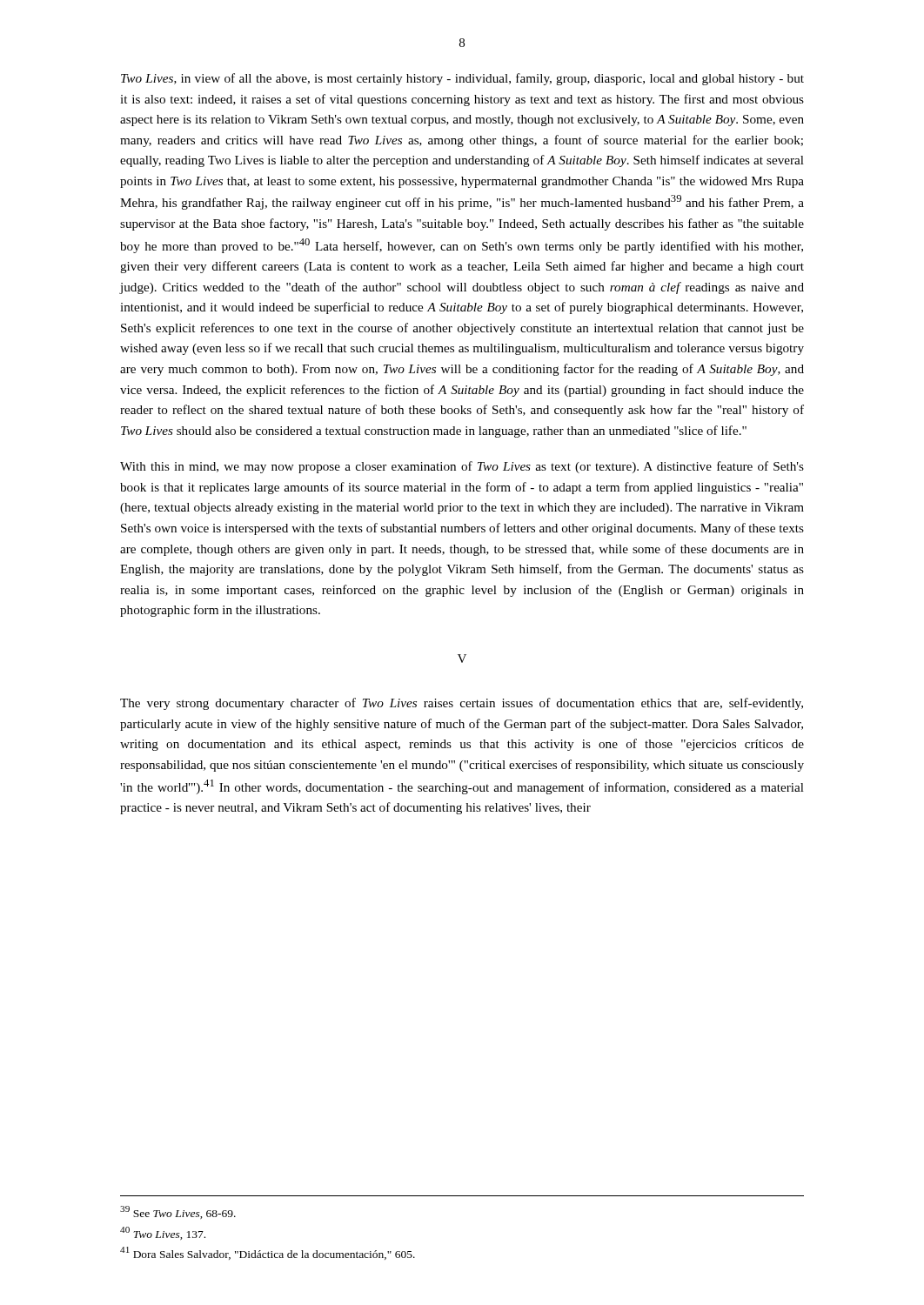
Task: Find the text starting "40 Two Lives, 137."
Action: pyautogui.click(x=163, y=1232)
